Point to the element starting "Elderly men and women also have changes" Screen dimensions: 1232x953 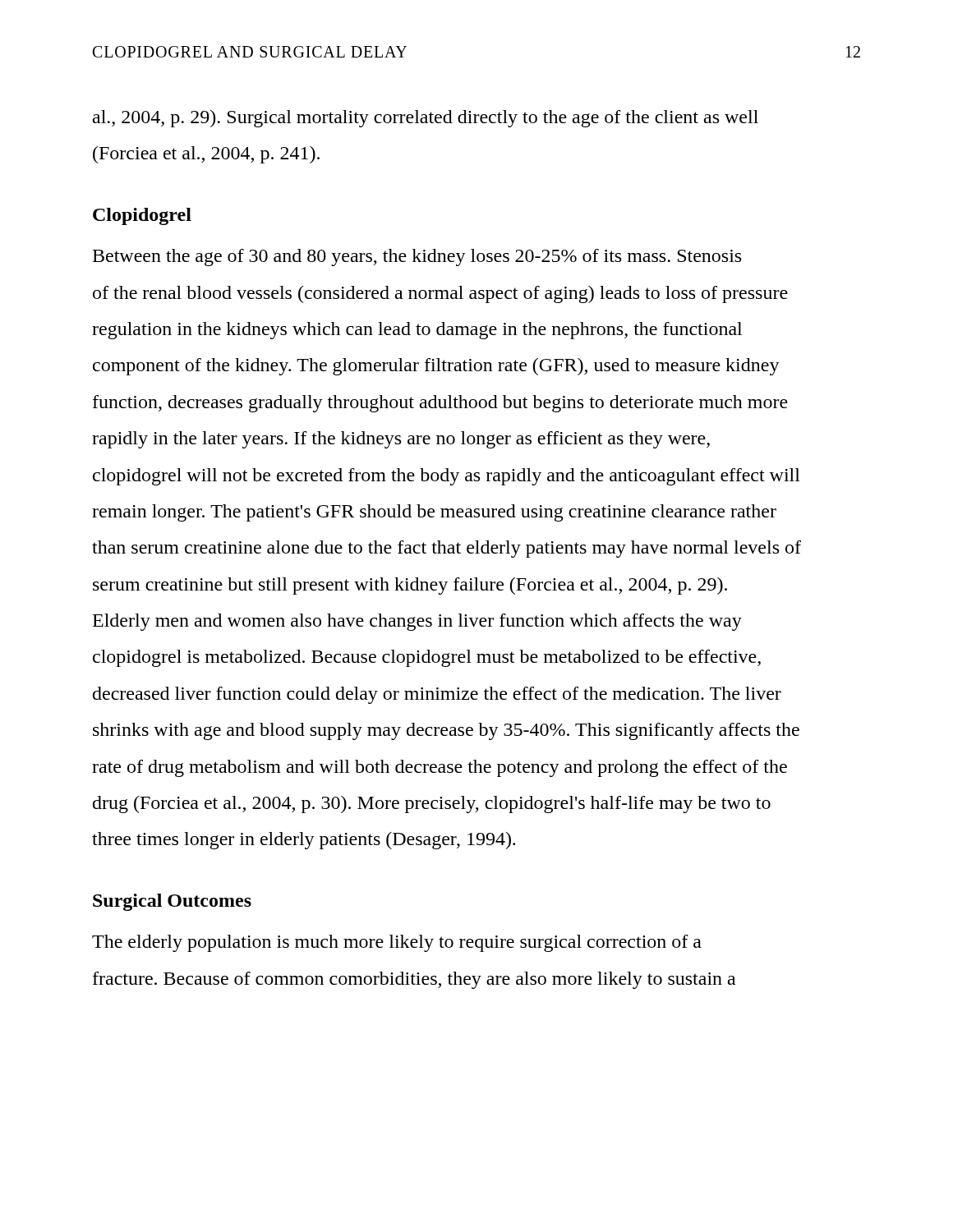pos(476,730)
